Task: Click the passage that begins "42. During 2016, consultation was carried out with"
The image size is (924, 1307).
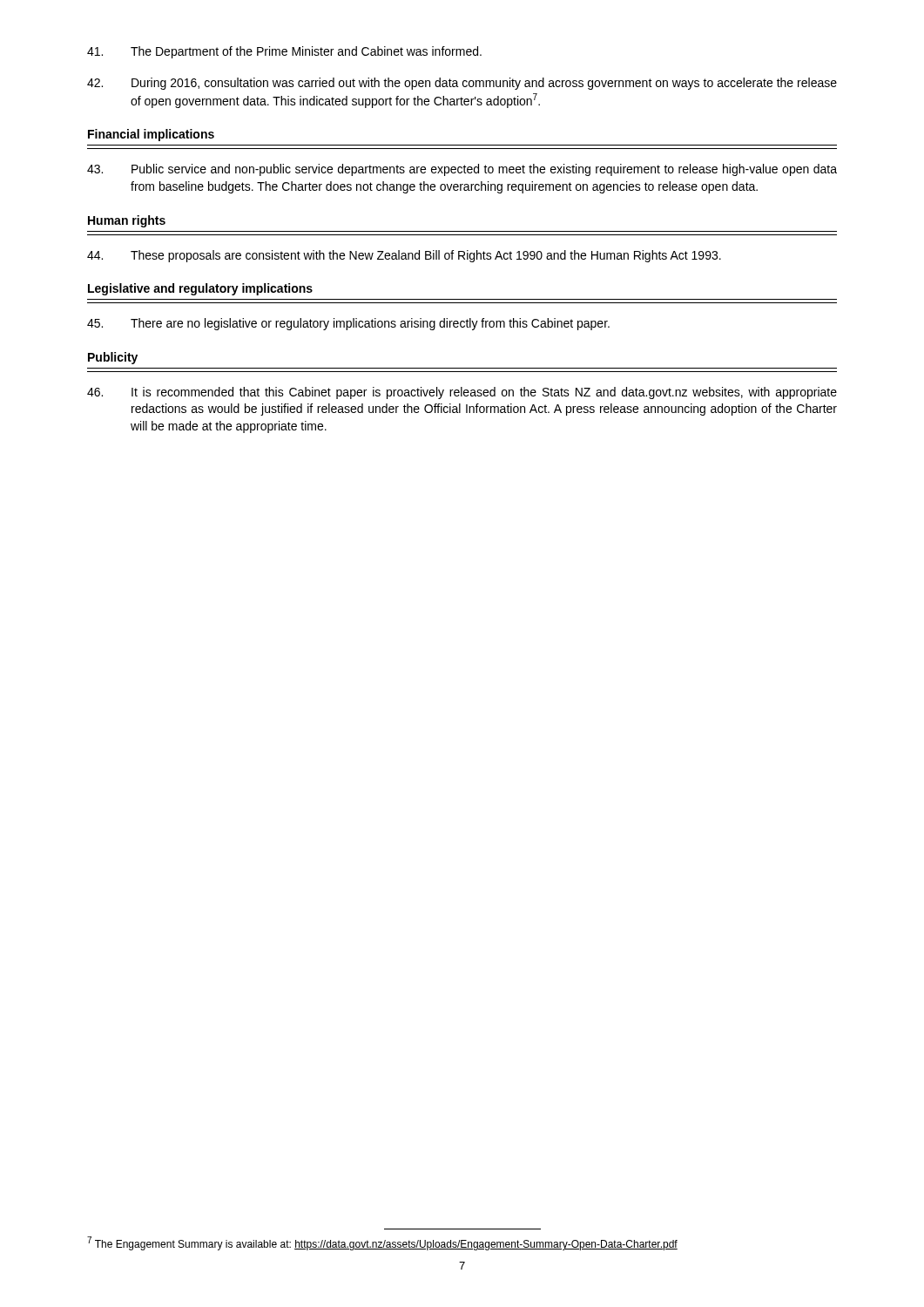Action: pos(462,92)
